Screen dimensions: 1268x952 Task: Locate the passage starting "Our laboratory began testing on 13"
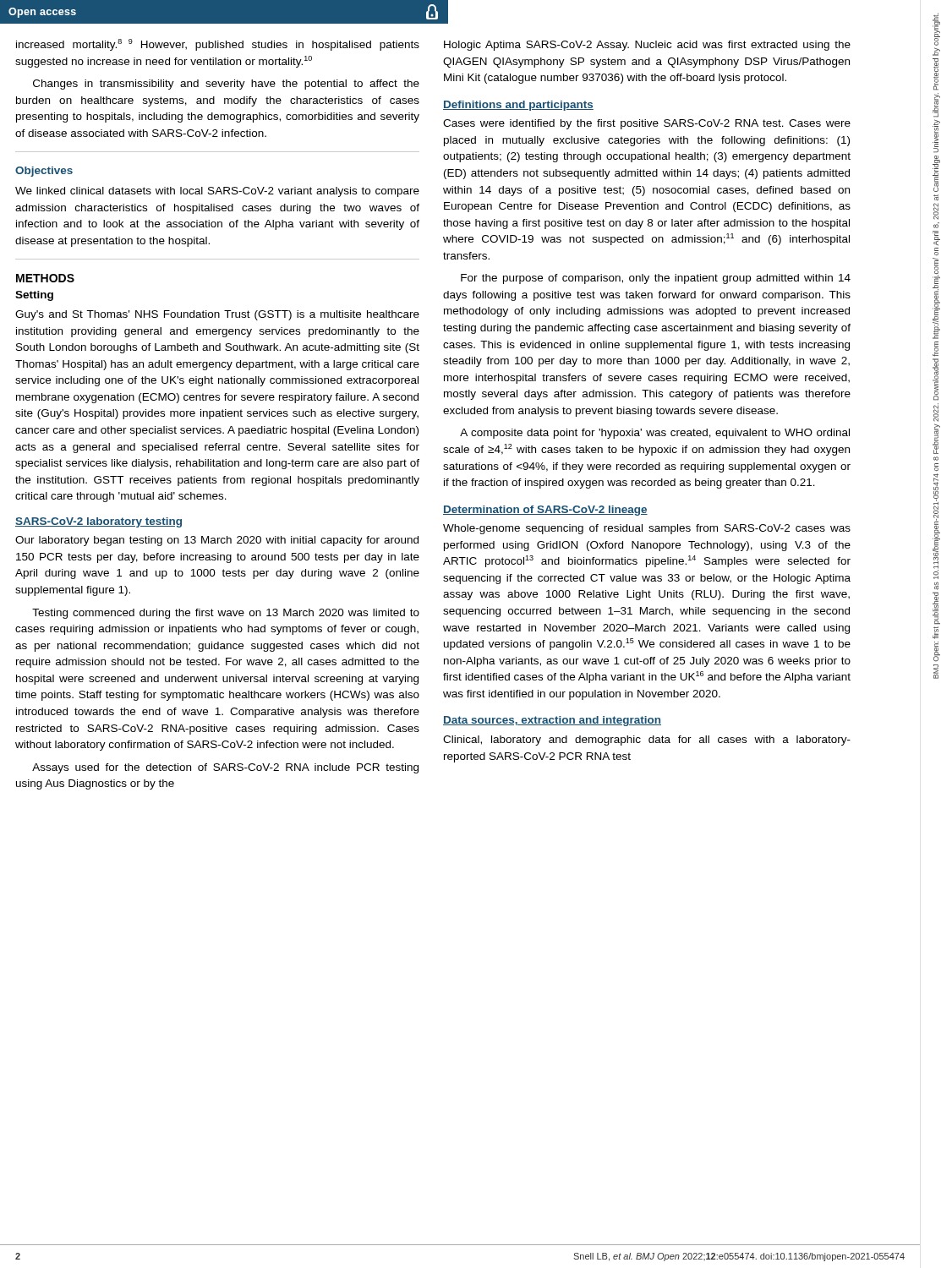click(x=217, y=662)
